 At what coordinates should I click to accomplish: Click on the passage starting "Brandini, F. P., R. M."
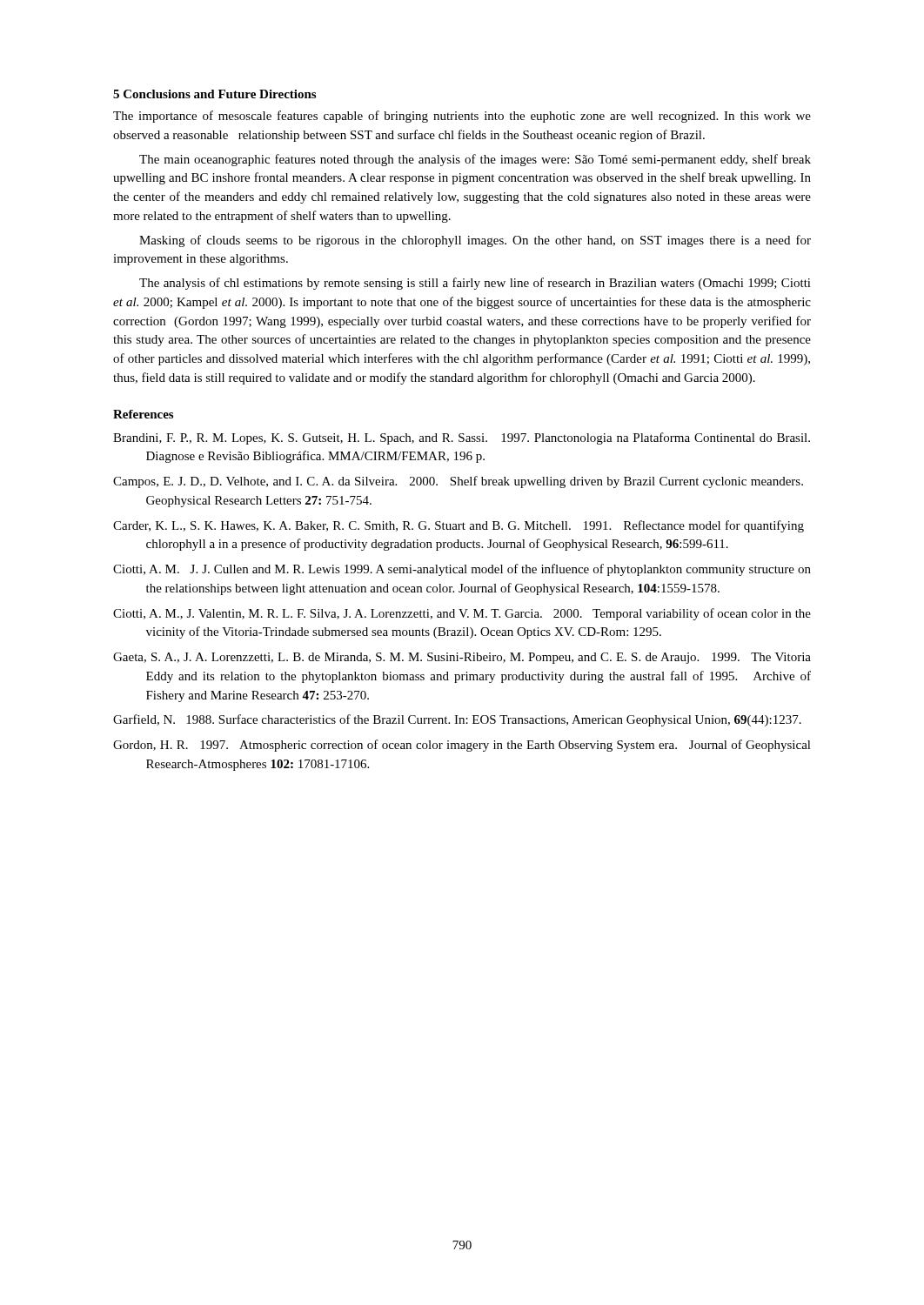pyautogui.click(x=462, y=447)
